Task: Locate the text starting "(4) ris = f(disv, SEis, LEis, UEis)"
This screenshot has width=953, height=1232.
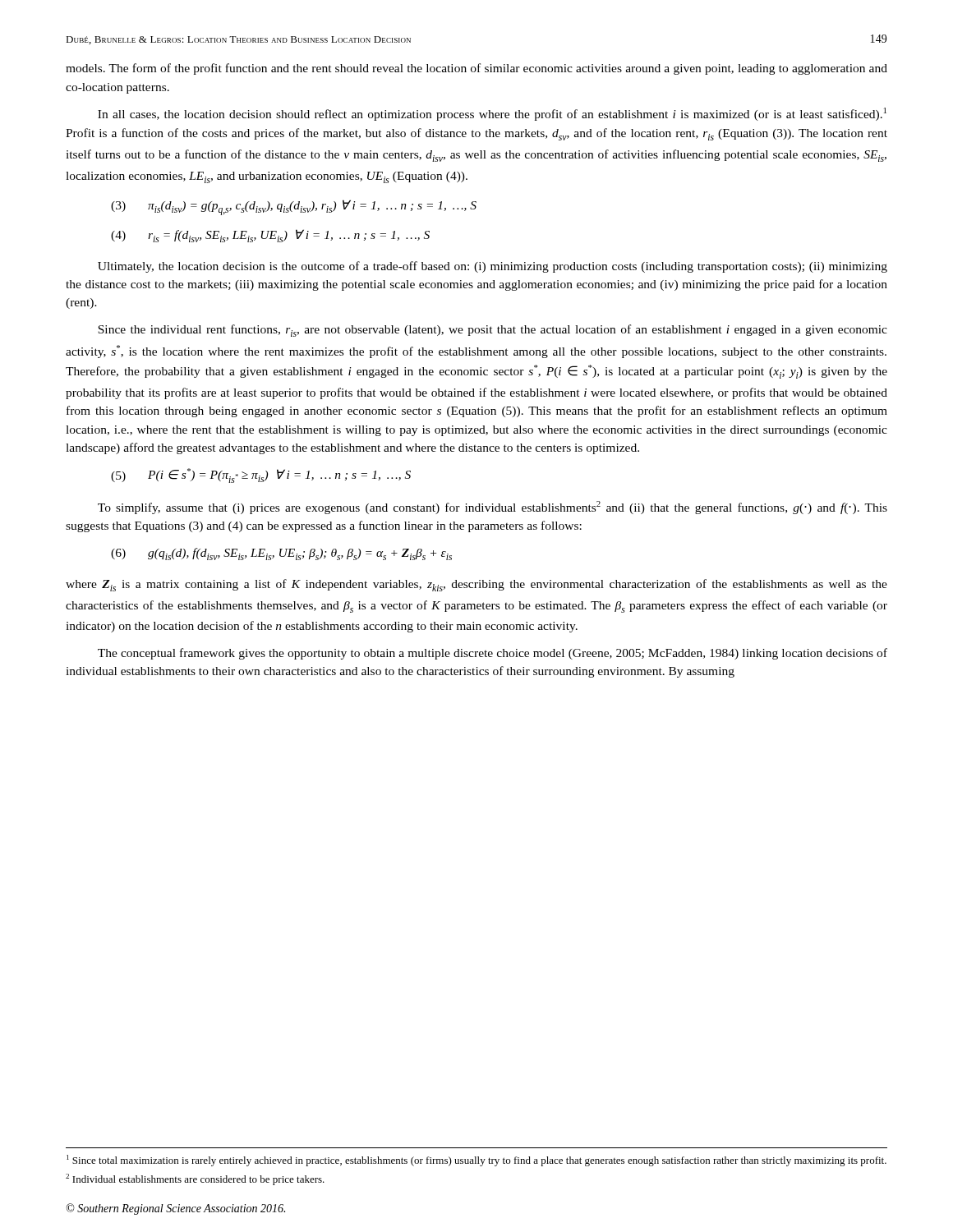Action: 270,236
